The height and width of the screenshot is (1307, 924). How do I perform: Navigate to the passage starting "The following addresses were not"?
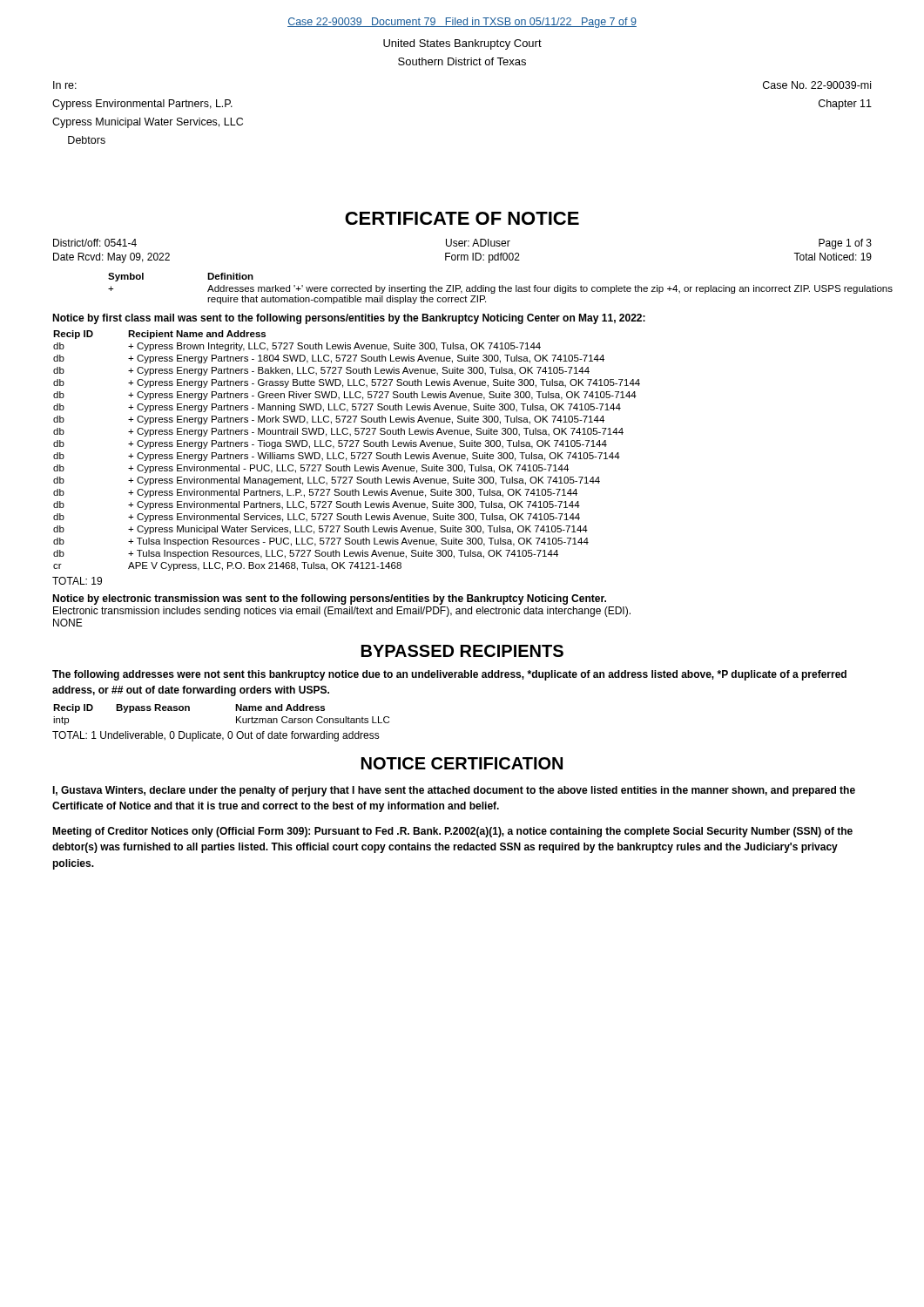click(x=450, y=682)
